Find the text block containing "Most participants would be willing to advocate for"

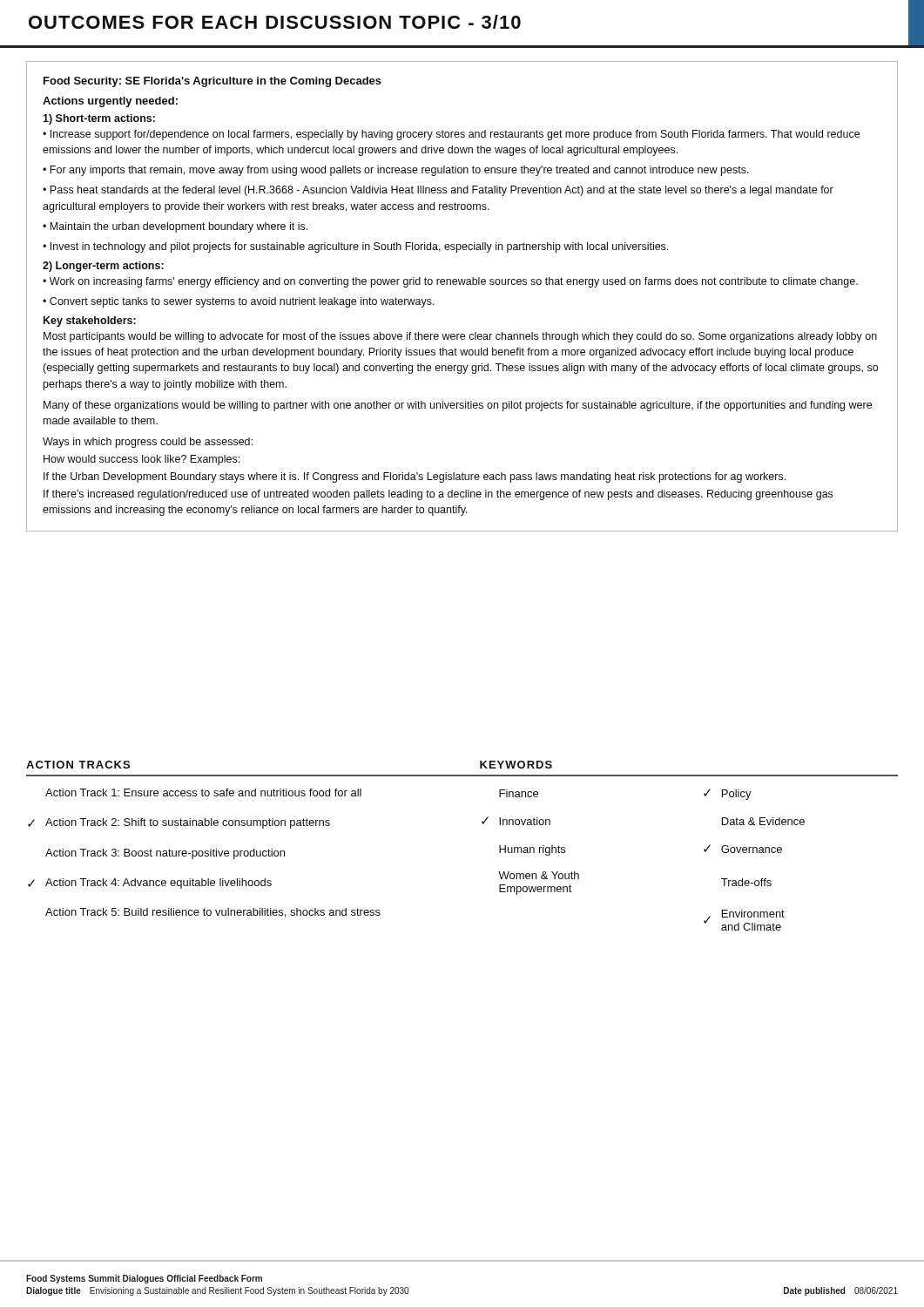pyautogui.click(x=462, y=379)
